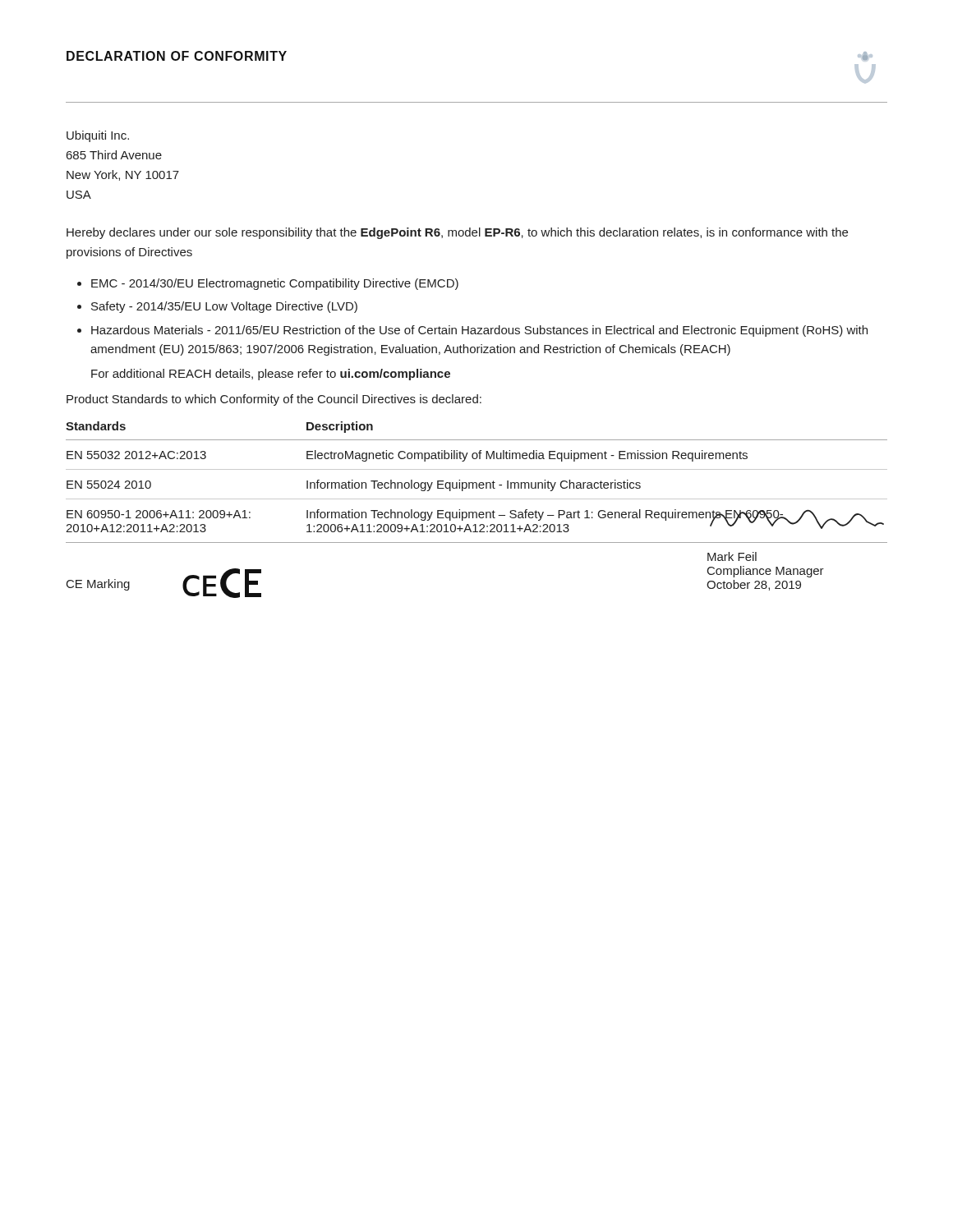Point to the block beginning "Hereby declares under our sole"
The height and width of the screenshot is (1232, 953).
(x=457, y=242)
